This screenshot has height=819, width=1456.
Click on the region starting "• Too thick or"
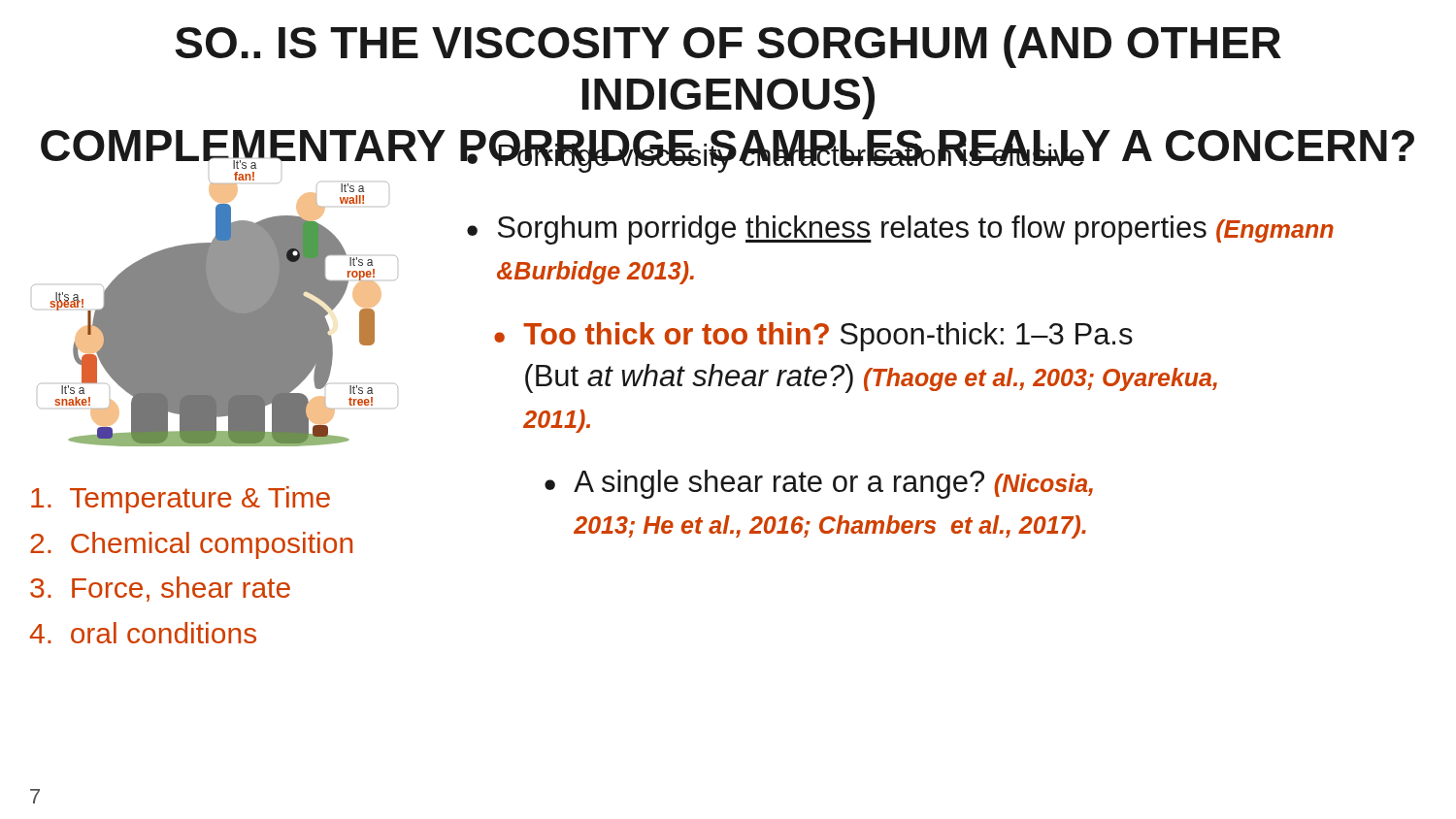tap(856, 377)
